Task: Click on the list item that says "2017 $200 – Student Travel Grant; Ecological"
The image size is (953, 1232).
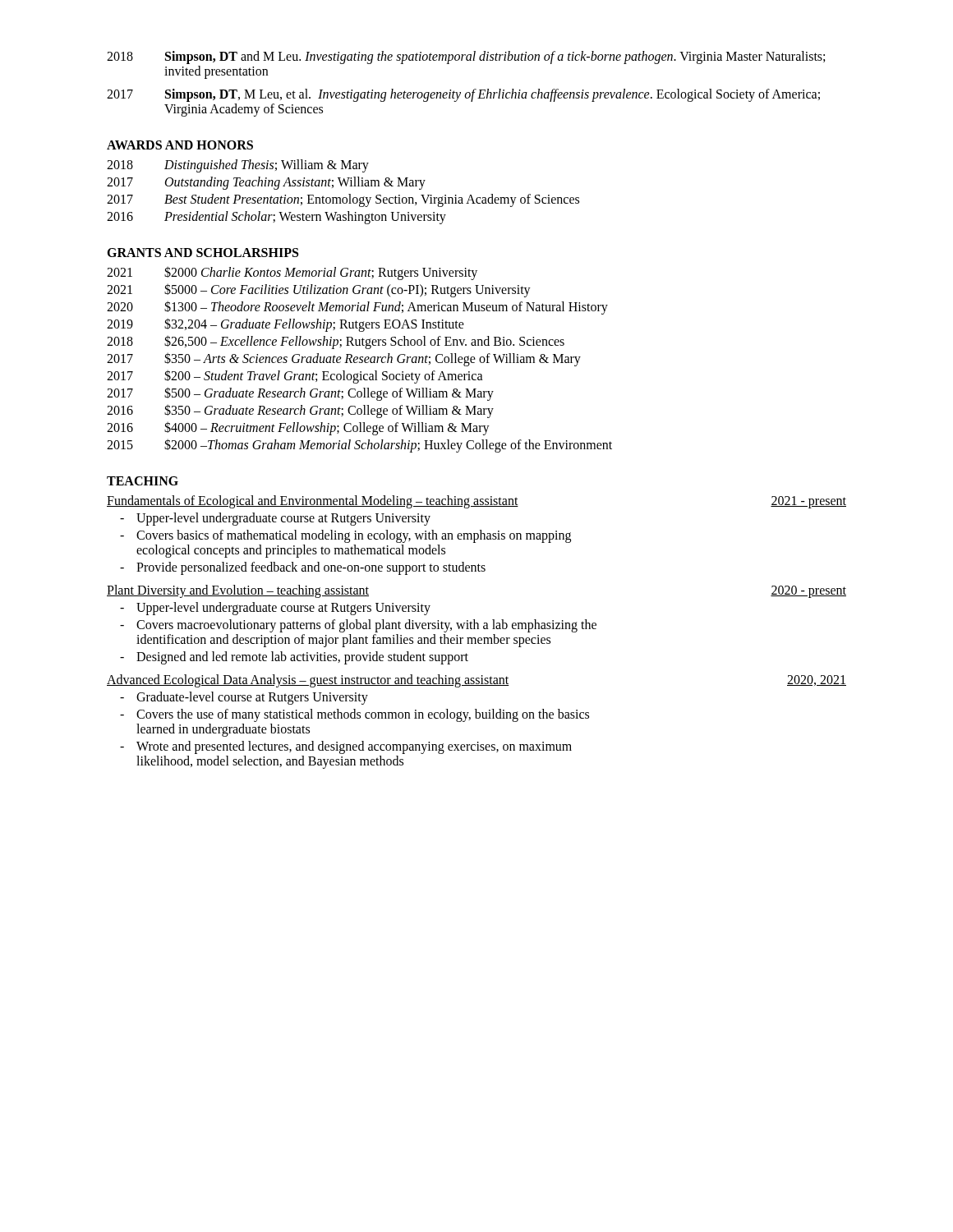Action: (x=476, y=376)
